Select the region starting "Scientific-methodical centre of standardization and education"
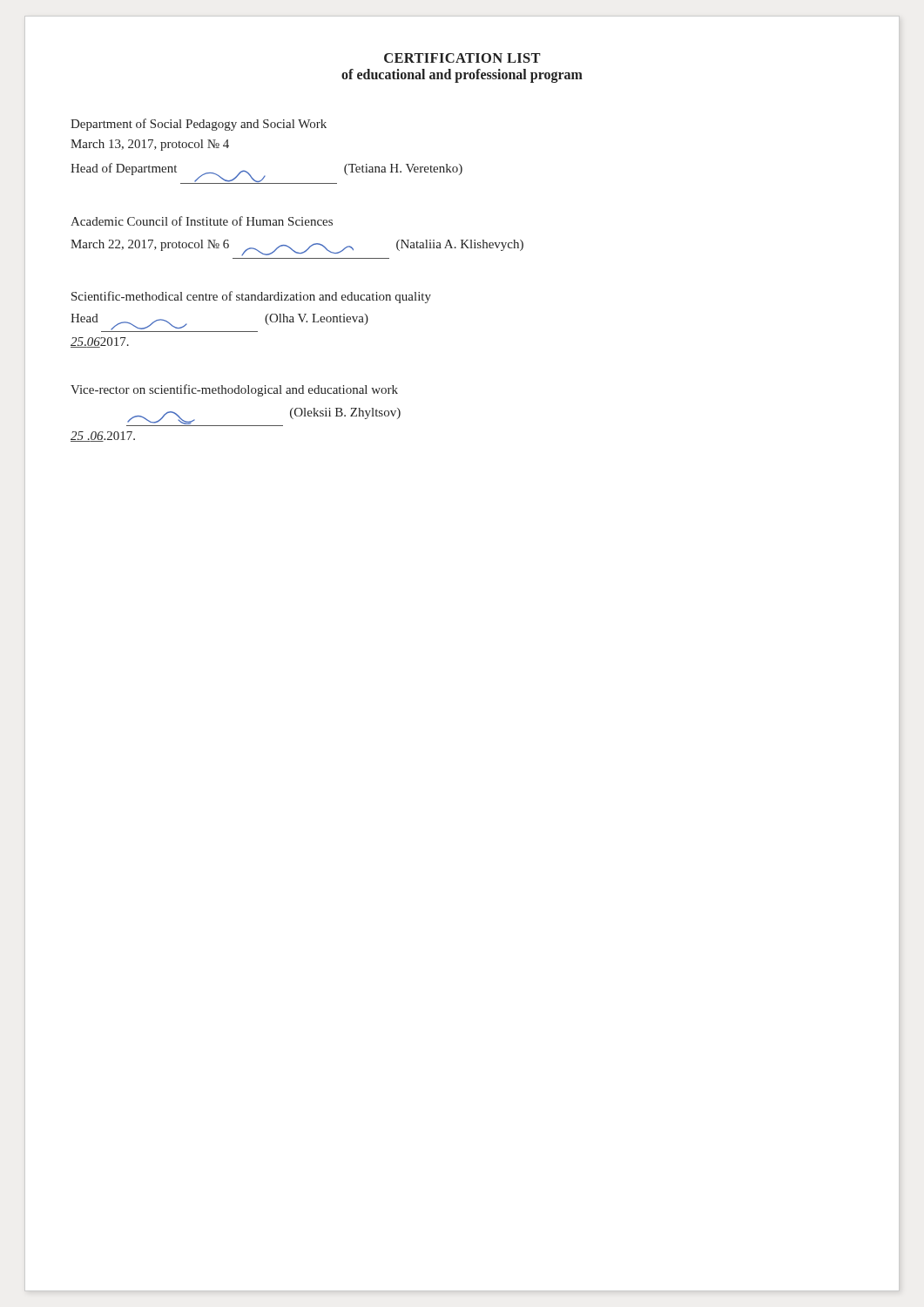This screenshot has height=1307, width=924. [251, 297]
